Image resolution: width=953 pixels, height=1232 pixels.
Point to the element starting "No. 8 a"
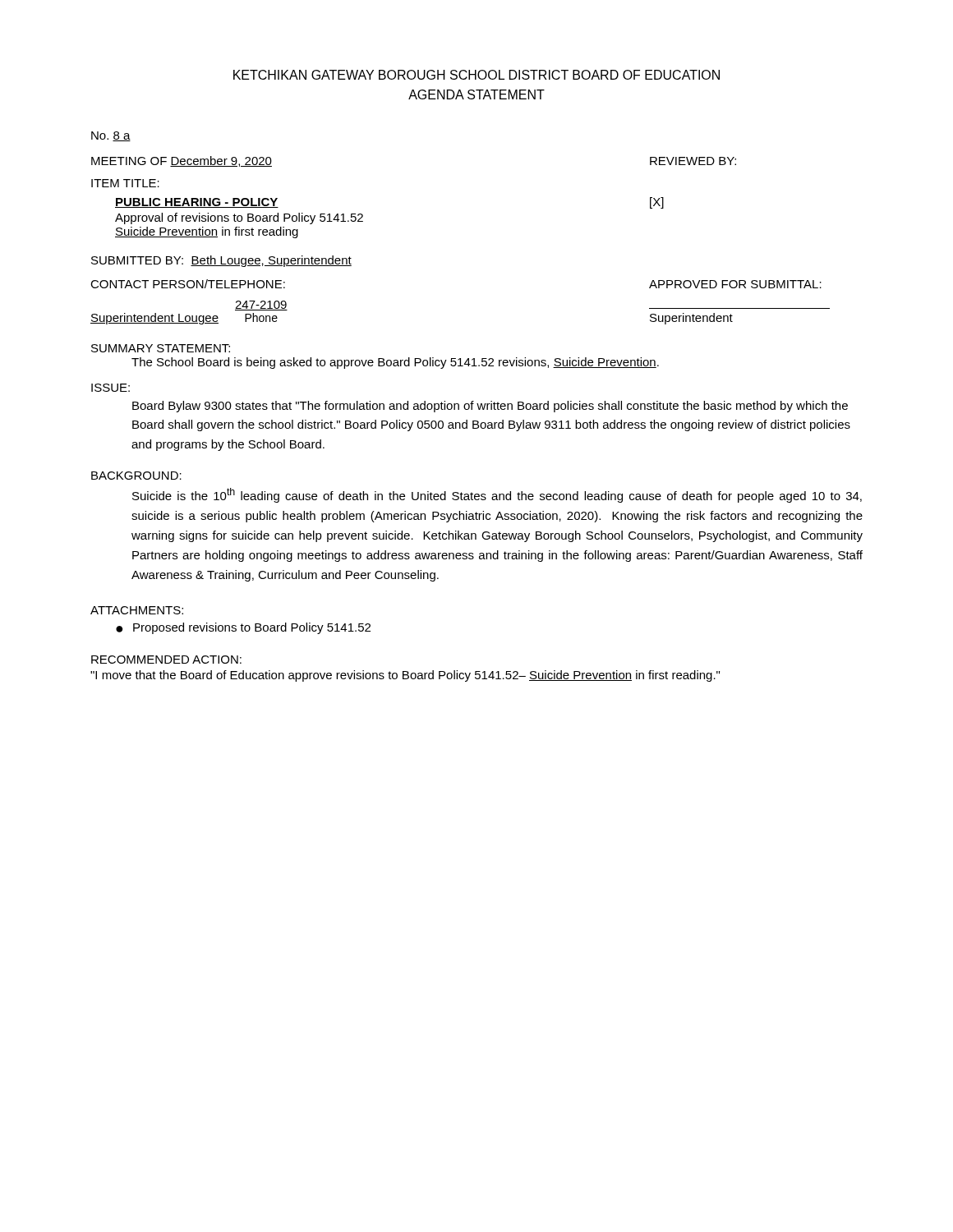click(110, 135)
